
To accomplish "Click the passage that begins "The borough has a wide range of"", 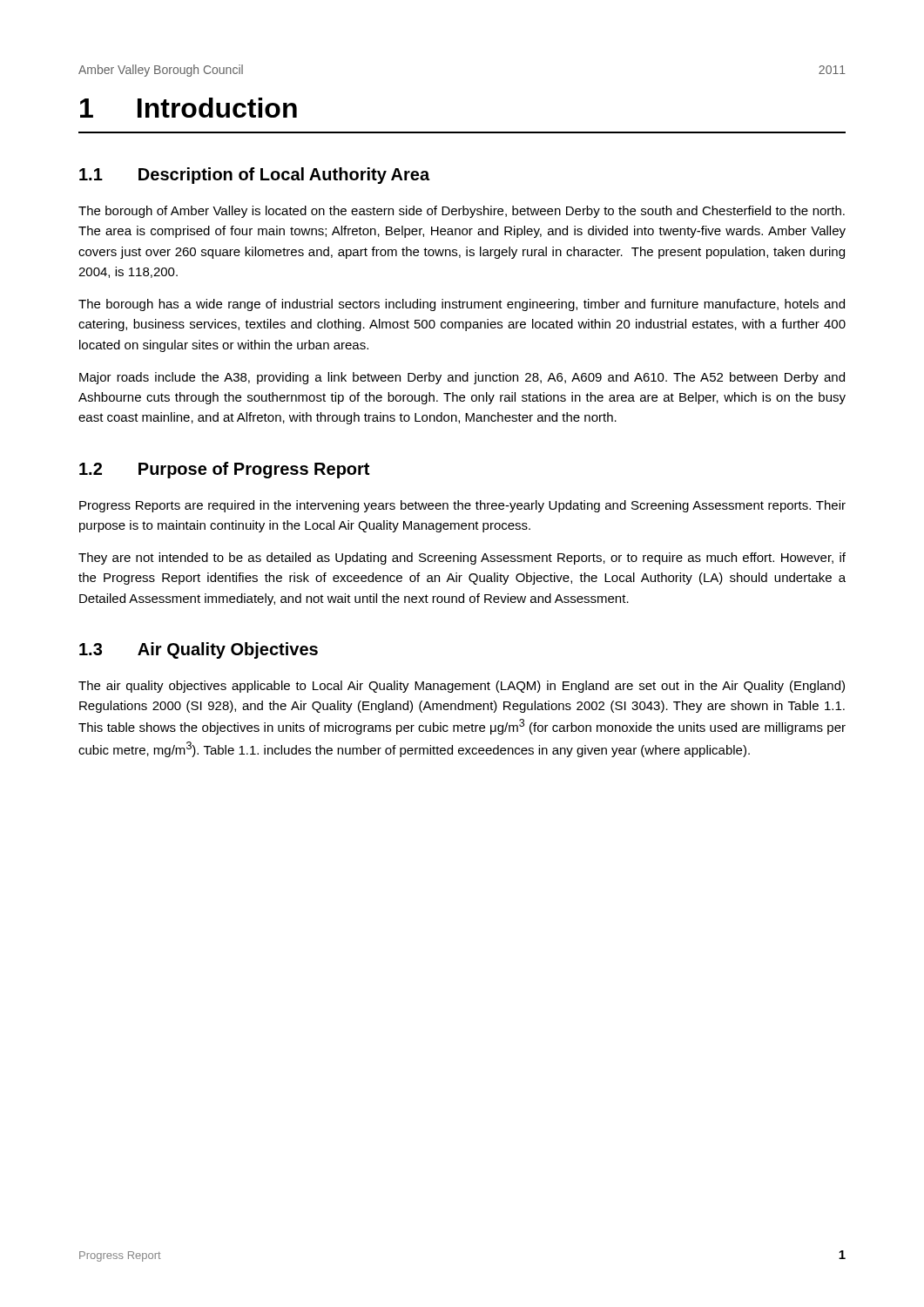I will [x=462, y=324].
